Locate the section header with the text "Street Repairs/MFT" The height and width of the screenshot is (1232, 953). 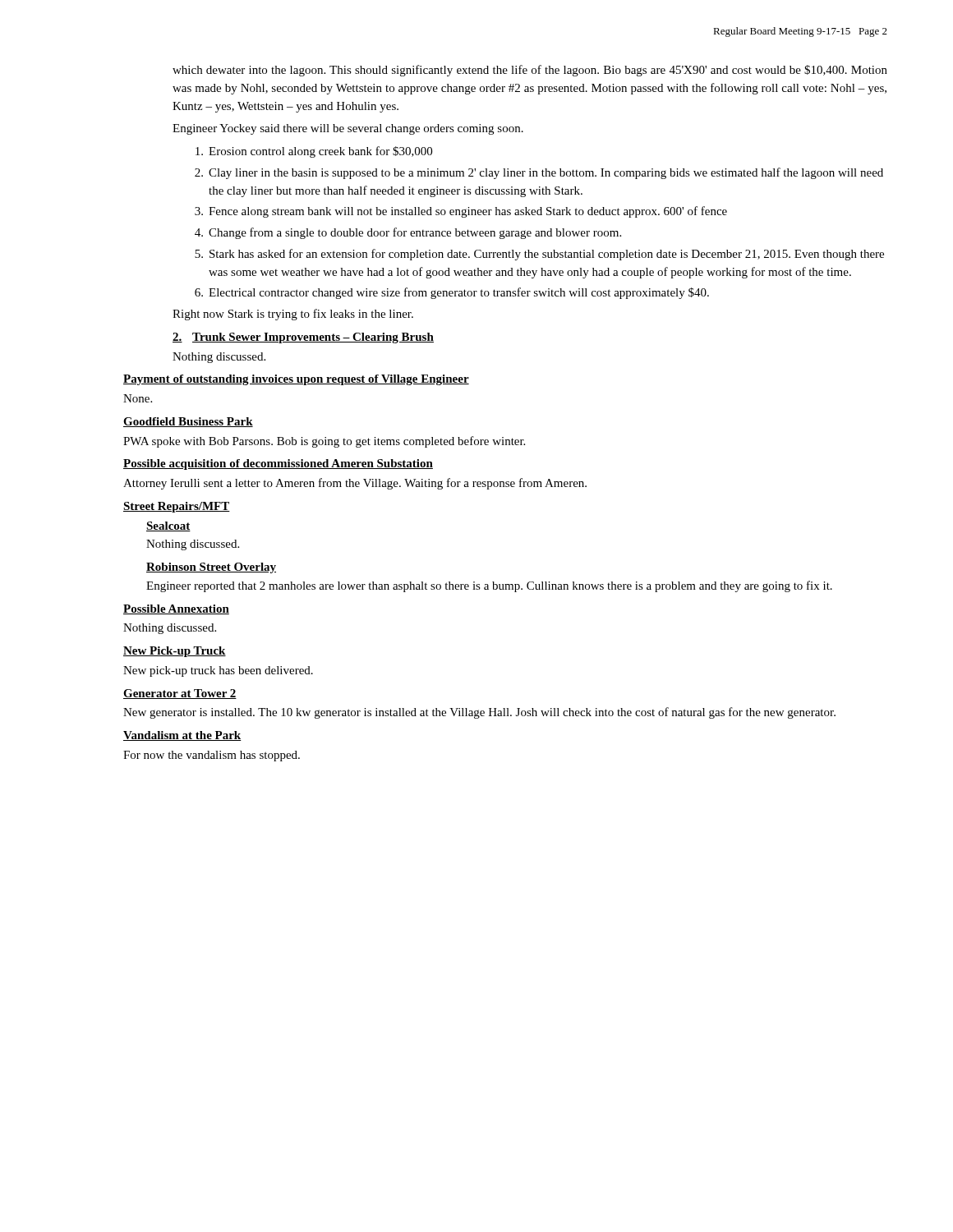(x=176, y=506)
